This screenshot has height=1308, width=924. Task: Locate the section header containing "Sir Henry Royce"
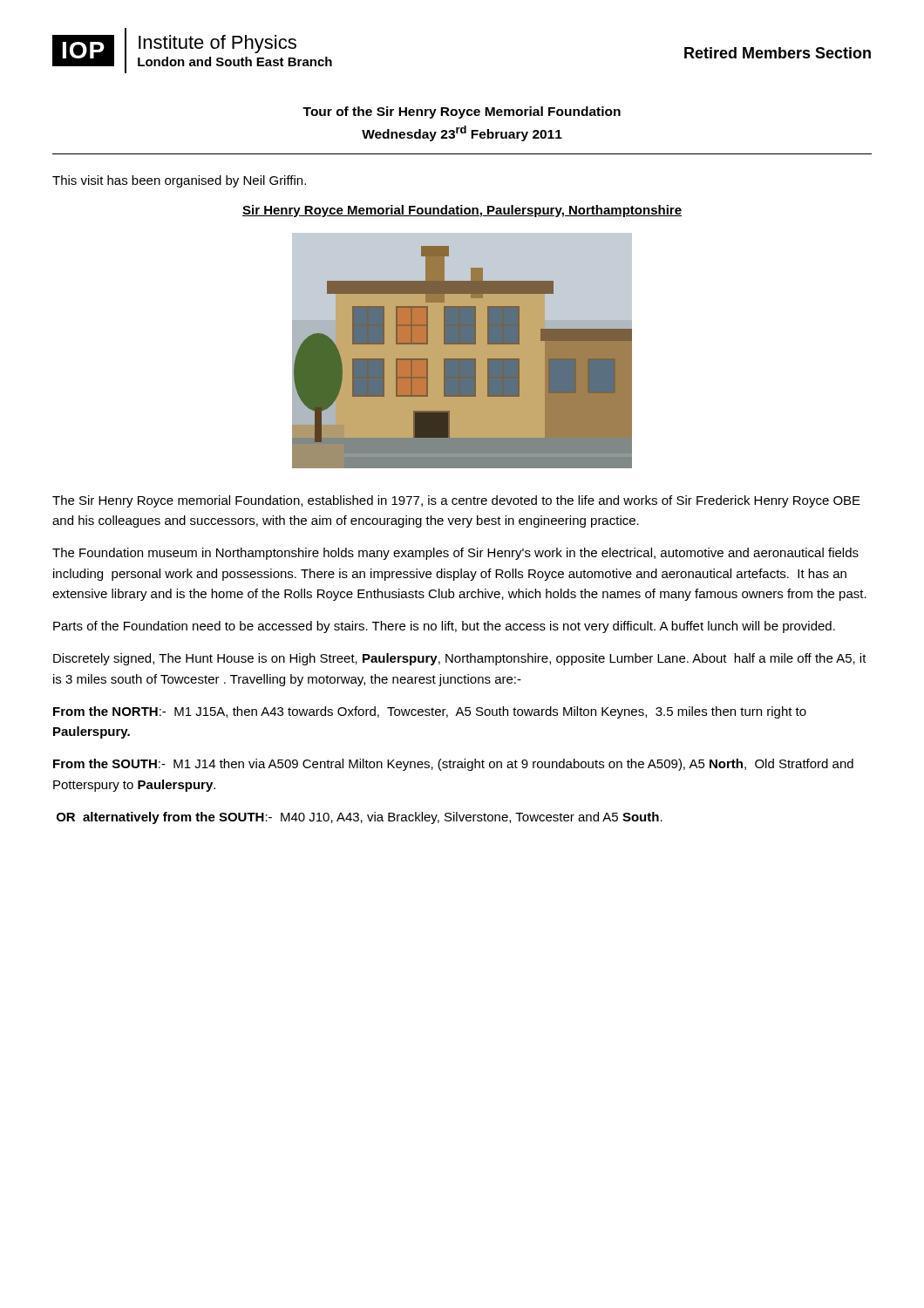(462, 210)
